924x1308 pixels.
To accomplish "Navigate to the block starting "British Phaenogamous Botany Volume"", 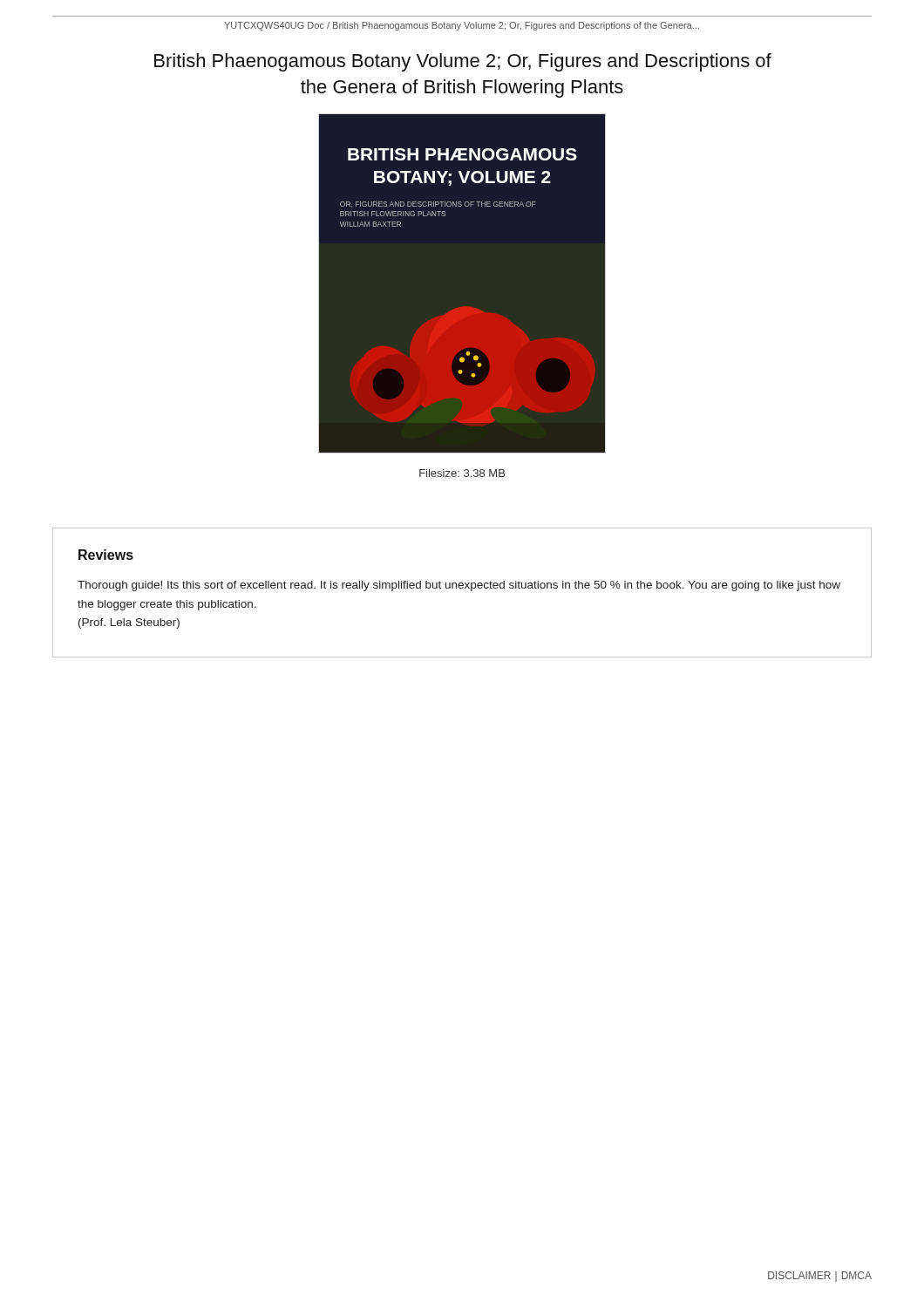I will point(462,74).
